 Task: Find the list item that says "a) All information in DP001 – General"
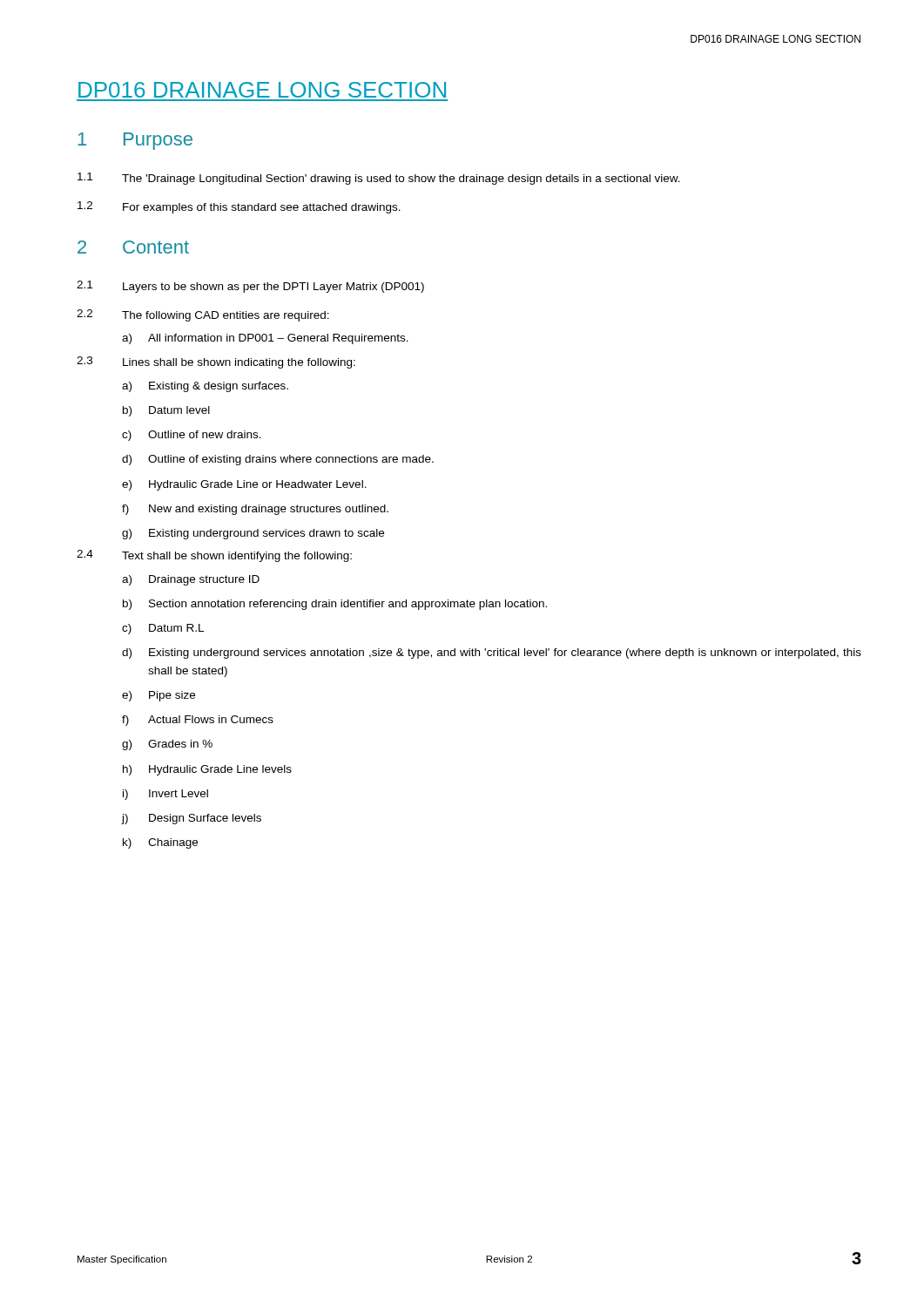tap(265, 339)
